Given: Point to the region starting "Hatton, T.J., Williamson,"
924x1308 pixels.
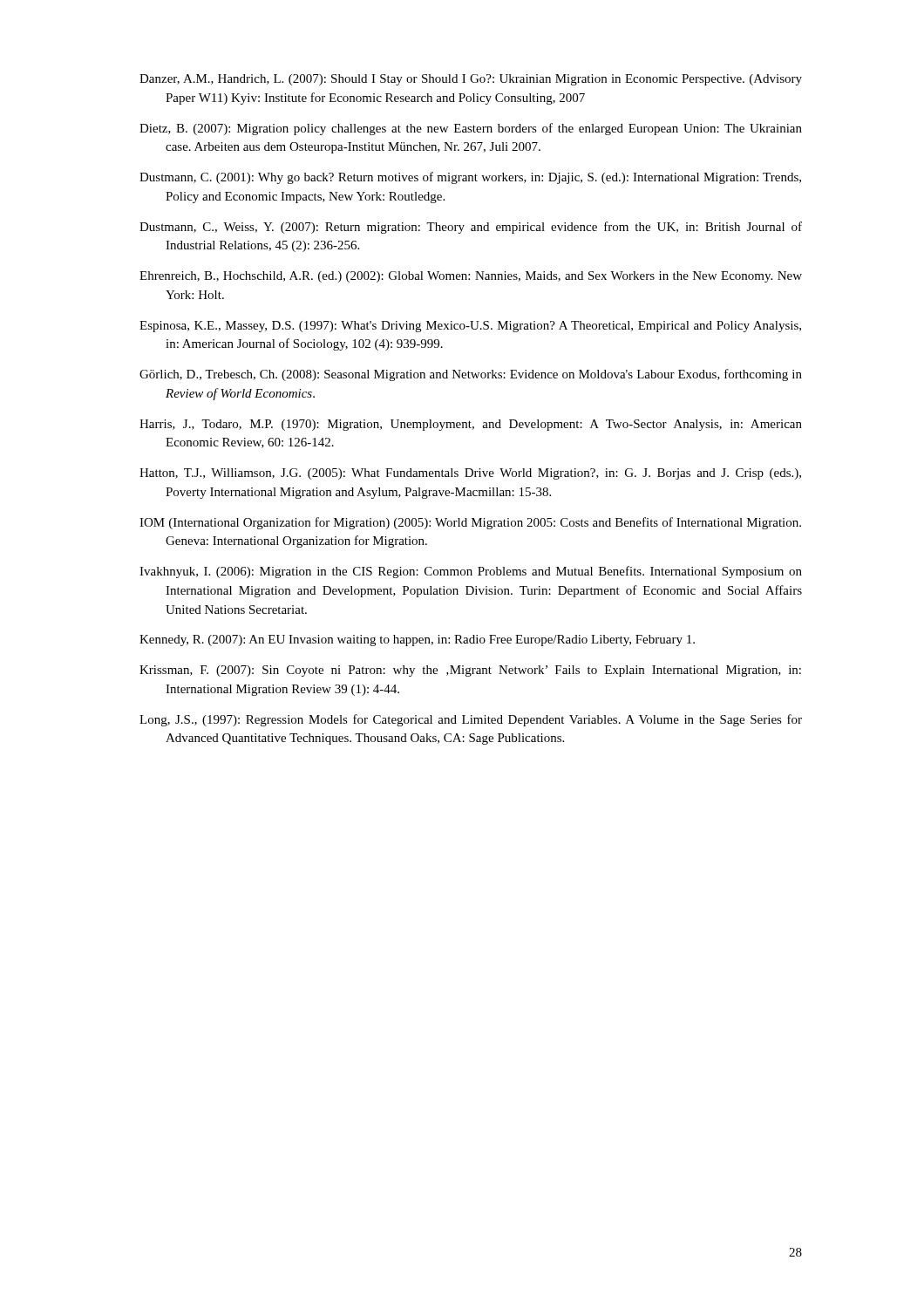Looking at the screenshot, I should coord(471,482).
